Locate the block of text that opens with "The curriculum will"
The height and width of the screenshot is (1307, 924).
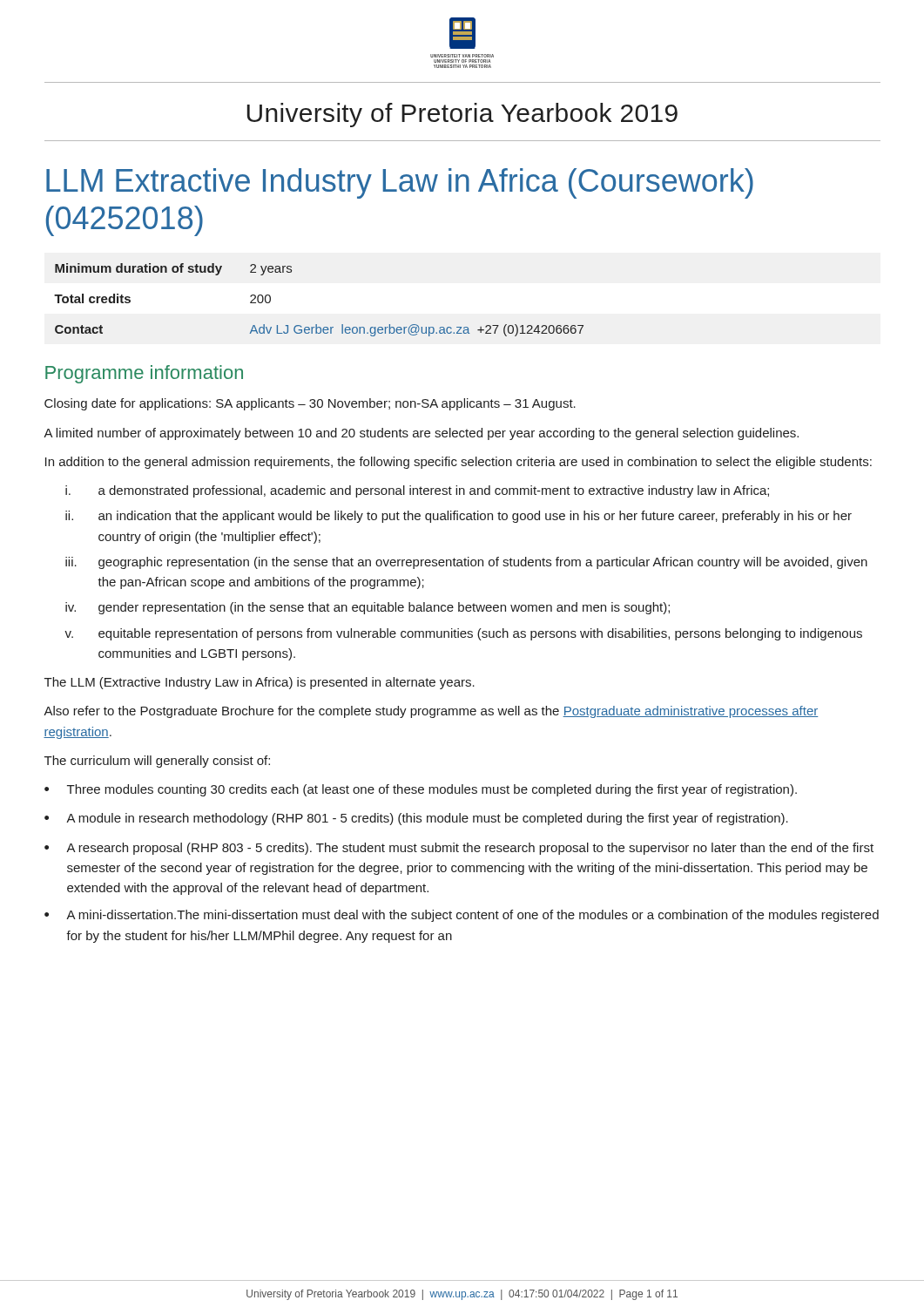pyautogui.click(x=158, y=760)
